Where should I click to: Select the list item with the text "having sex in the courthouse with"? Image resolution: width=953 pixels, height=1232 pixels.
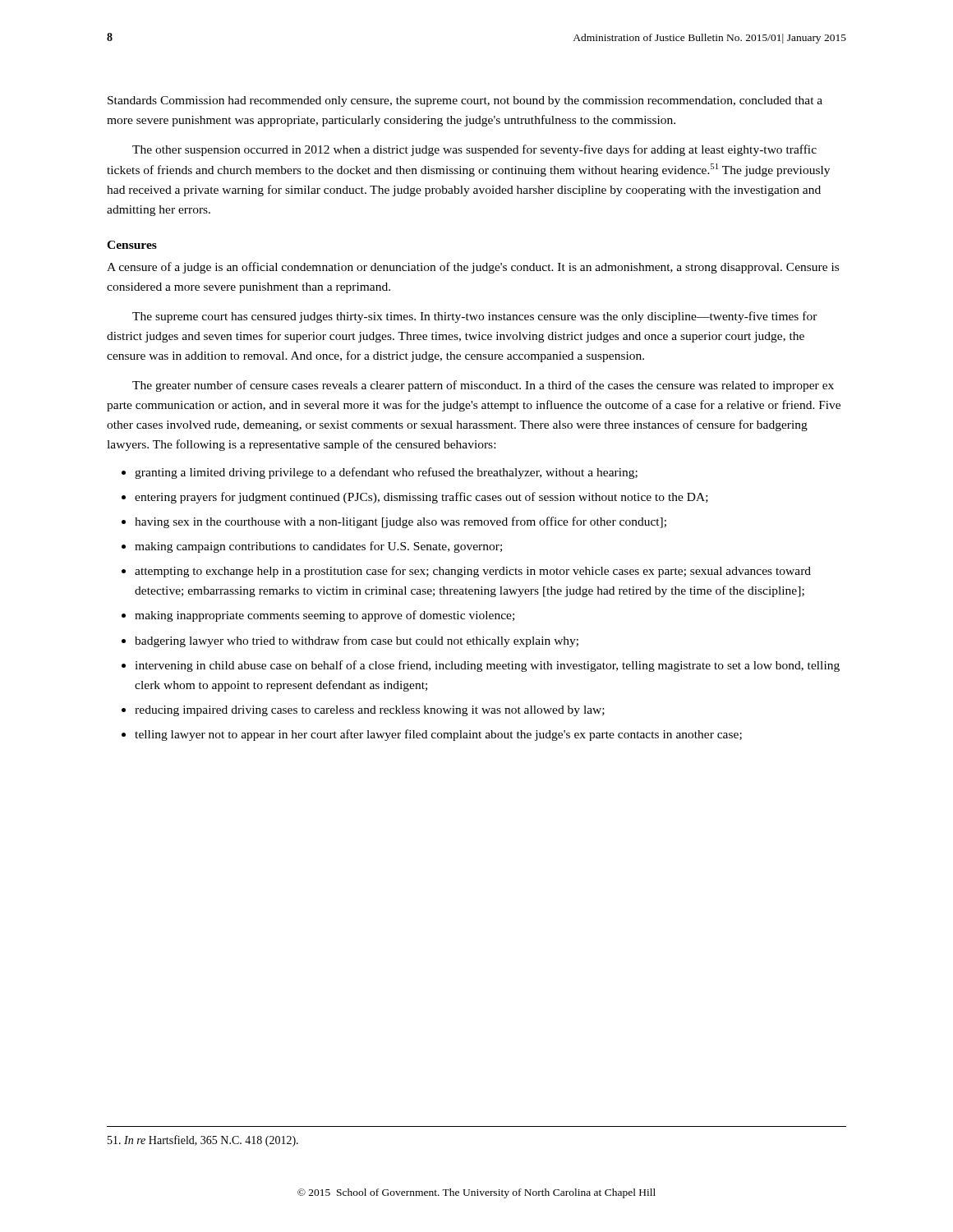click(x=401, y=521)
